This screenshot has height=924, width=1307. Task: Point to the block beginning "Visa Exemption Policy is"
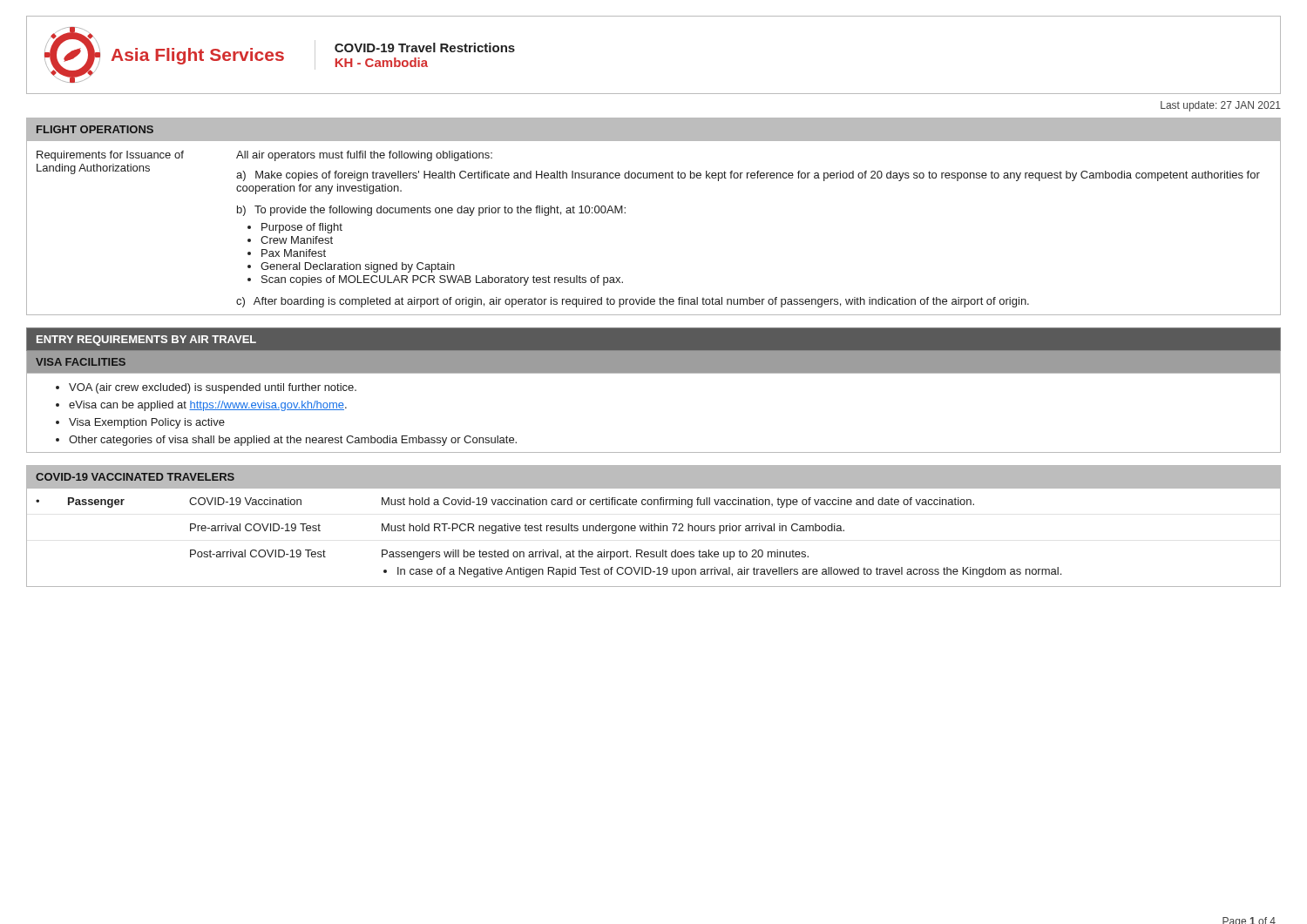pyautogui.click(x=147, y=422)
